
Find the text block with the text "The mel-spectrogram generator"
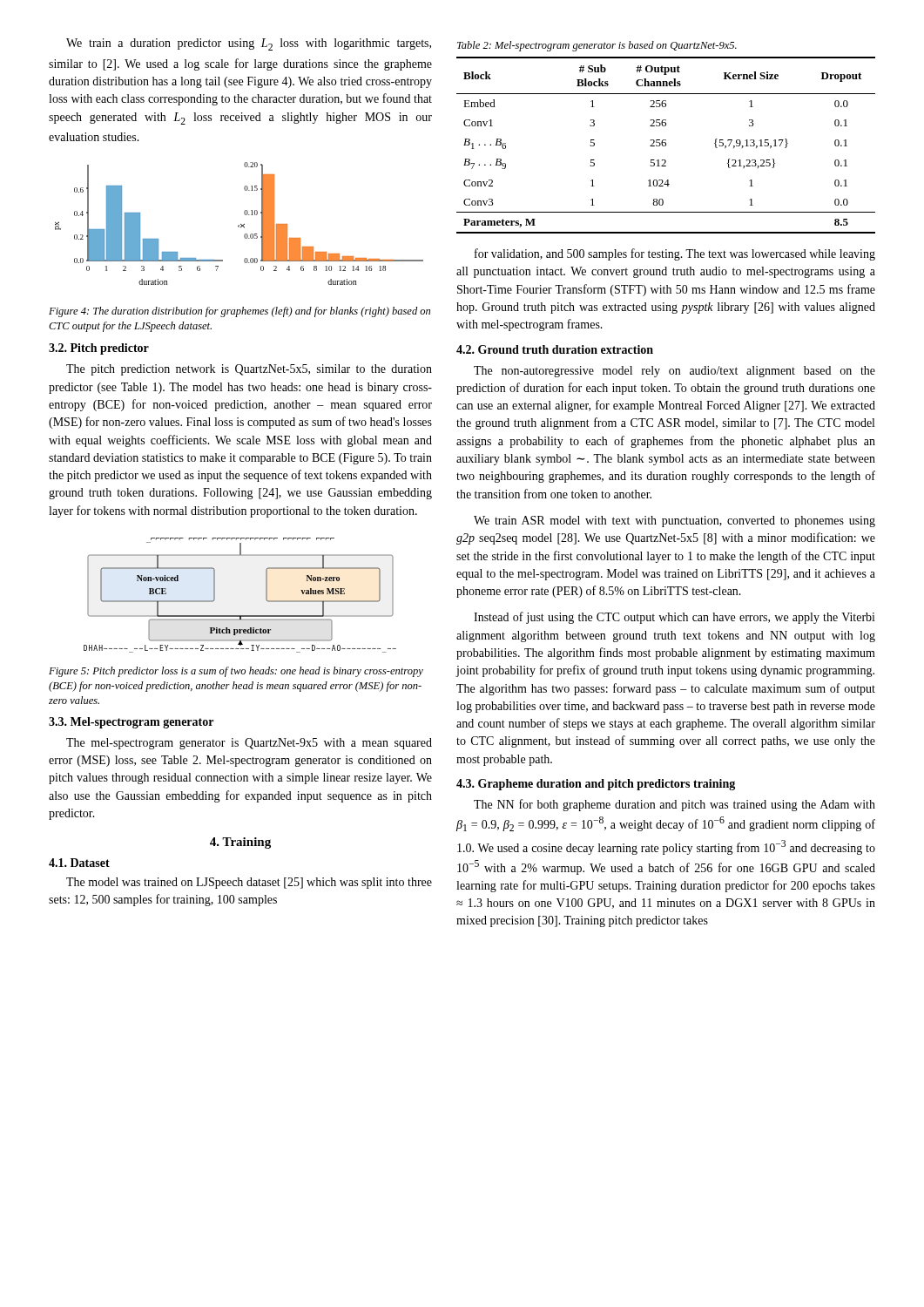point(240,778)
